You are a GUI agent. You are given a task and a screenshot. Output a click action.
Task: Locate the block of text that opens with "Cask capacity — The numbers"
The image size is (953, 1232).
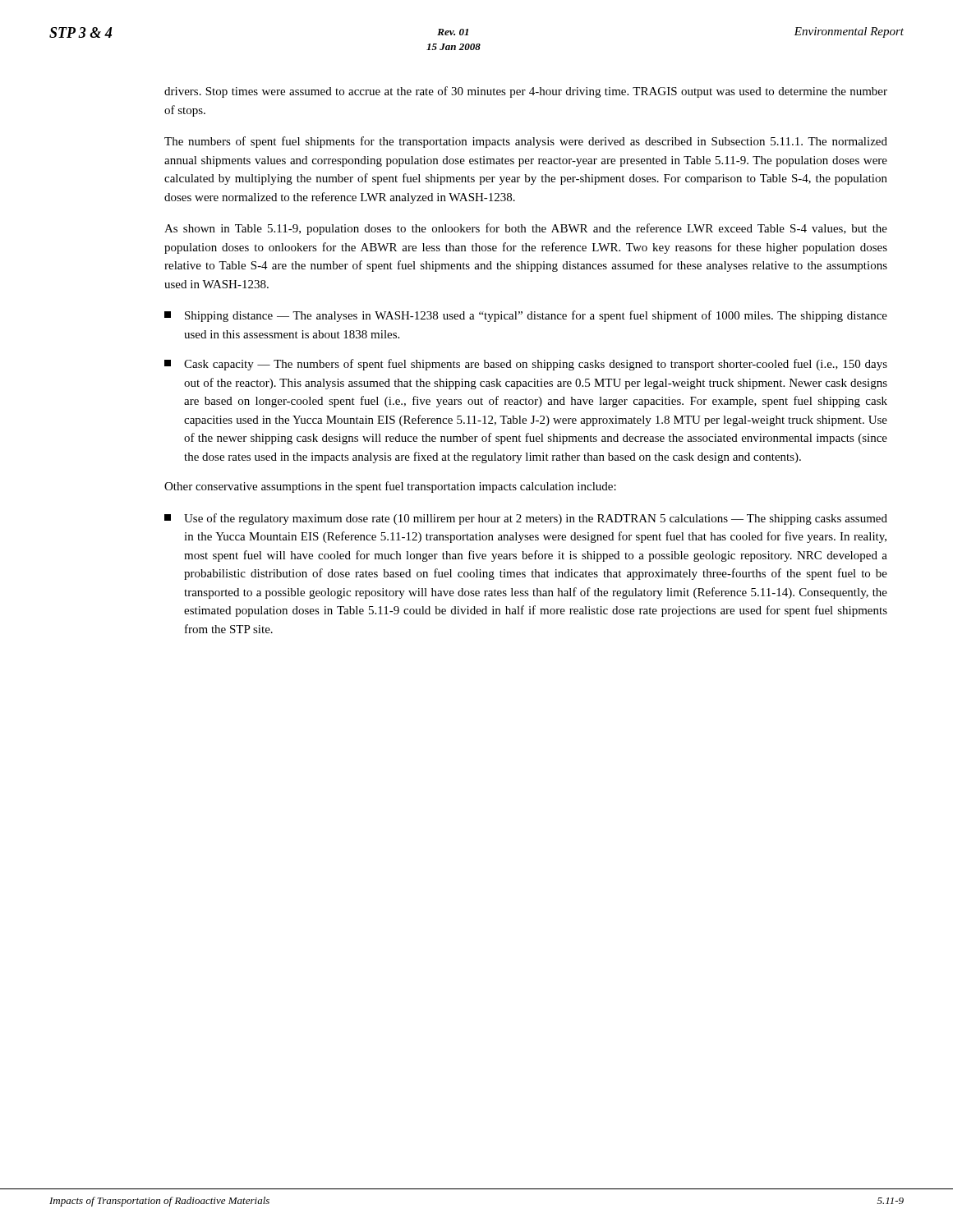click(526, 410)
